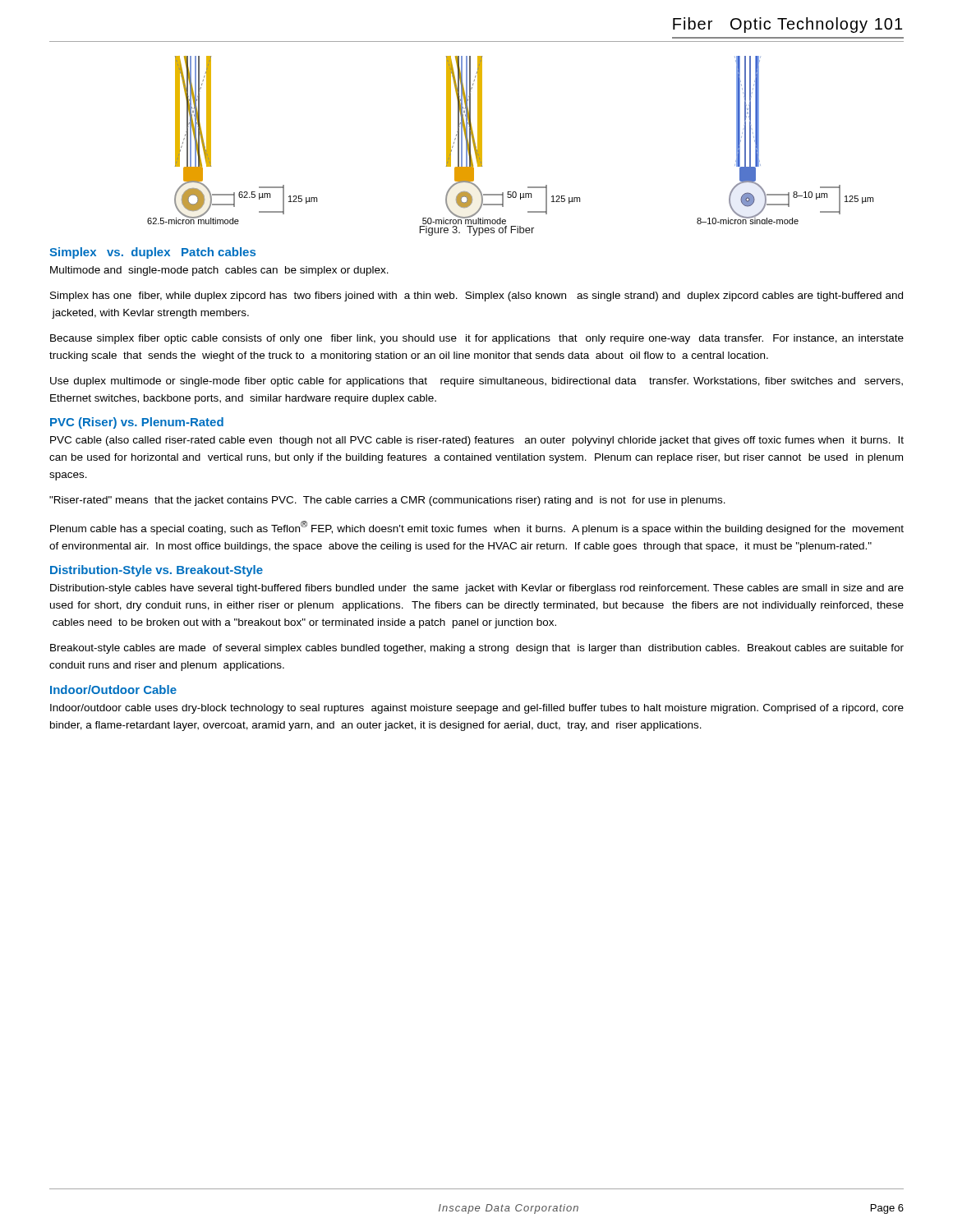The image size is (953, 1232).
Task: Point to the block beginning "Because simplex fiber"
Action: (476, 346)
